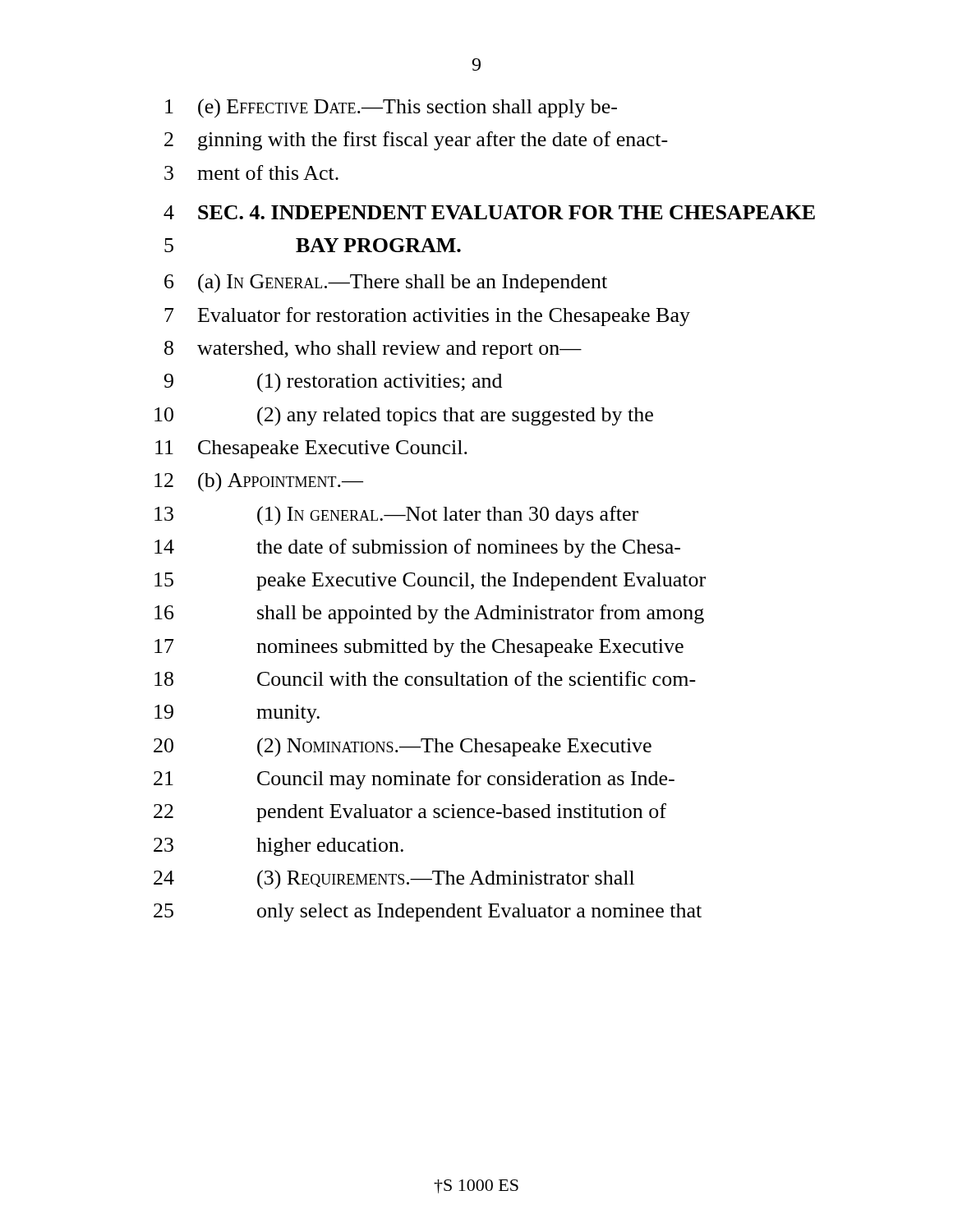This screenshot has height=1232, width=953.
Task: Select the list item containing "20 (2) Nominations.—The Chesapeake Executive"
Action: [392, 746]
